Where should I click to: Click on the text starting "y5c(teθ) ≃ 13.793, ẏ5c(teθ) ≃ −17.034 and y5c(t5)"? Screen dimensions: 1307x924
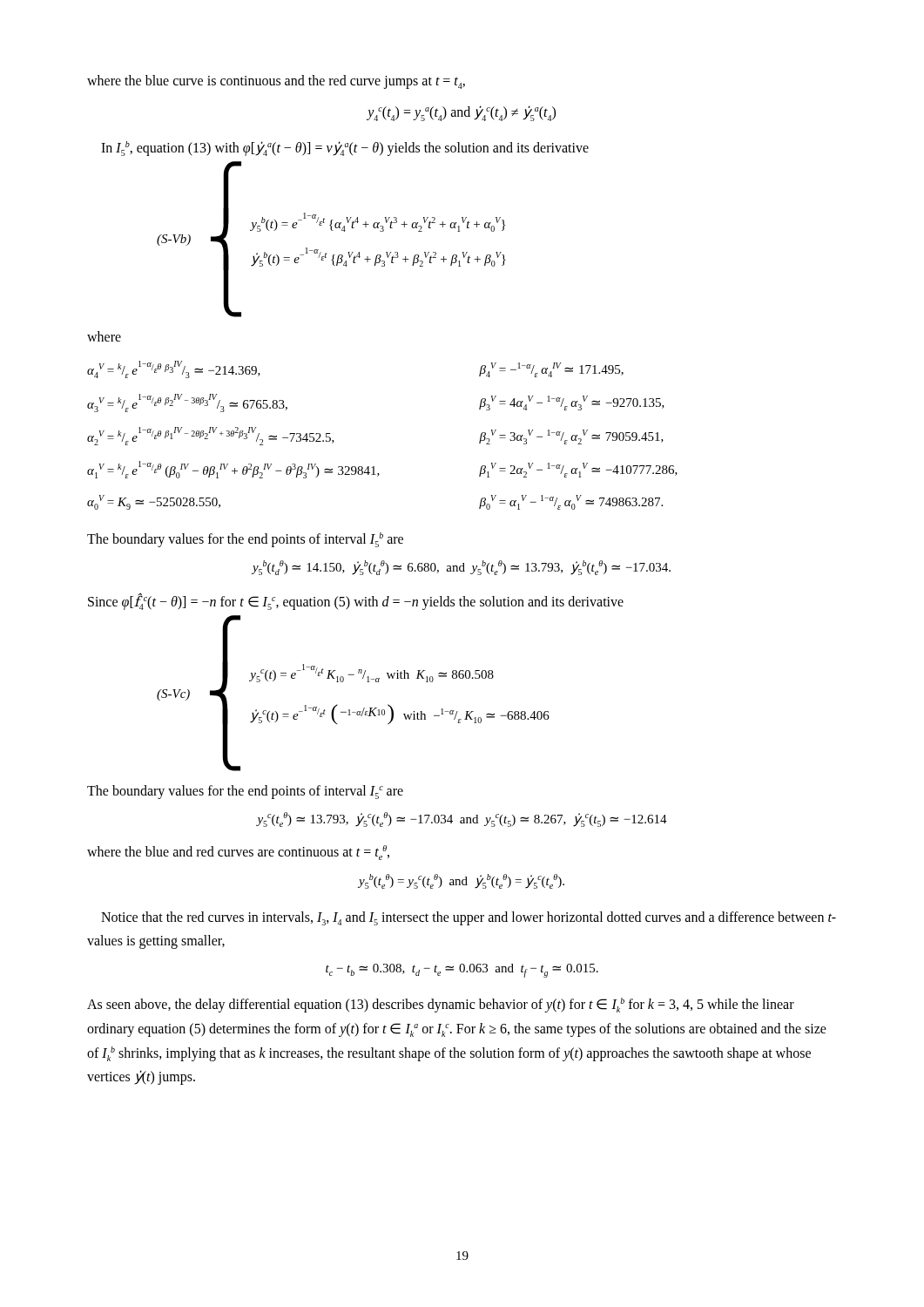tap(462, 820)
